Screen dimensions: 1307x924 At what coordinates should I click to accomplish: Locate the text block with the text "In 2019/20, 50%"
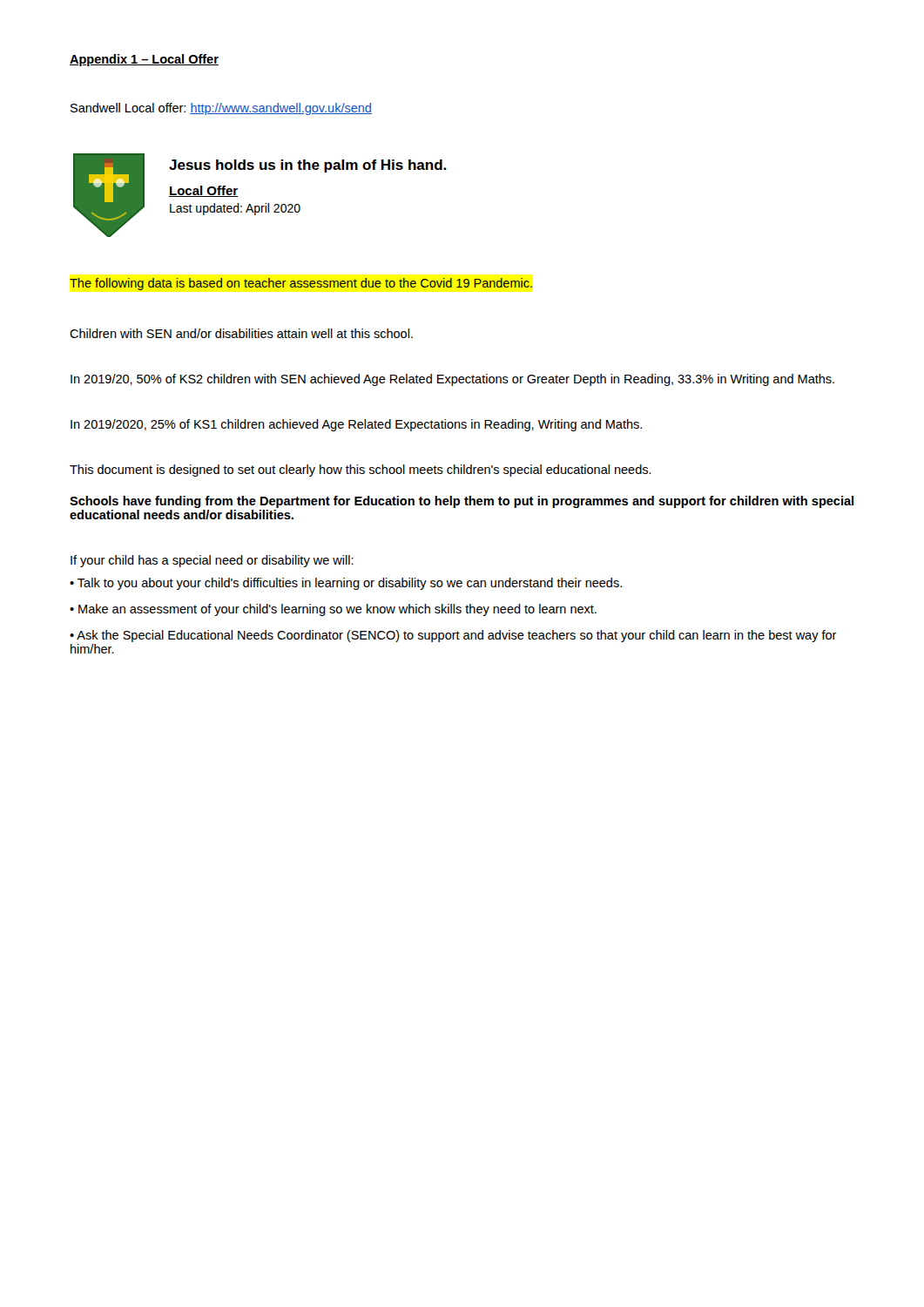[452, 379]
